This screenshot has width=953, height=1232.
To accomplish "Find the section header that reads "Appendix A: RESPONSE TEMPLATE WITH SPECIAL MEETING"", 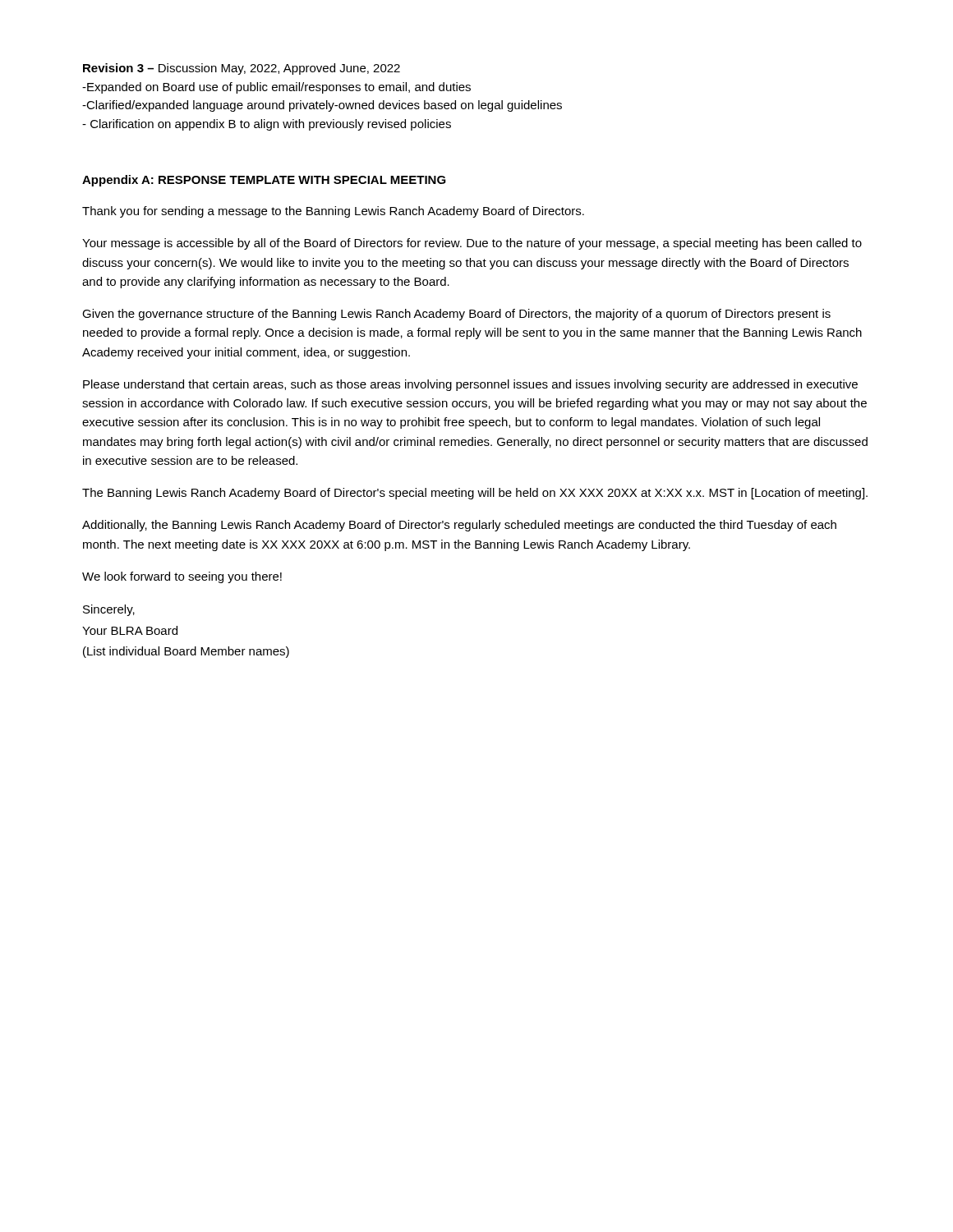I will (x=264, y=179).
